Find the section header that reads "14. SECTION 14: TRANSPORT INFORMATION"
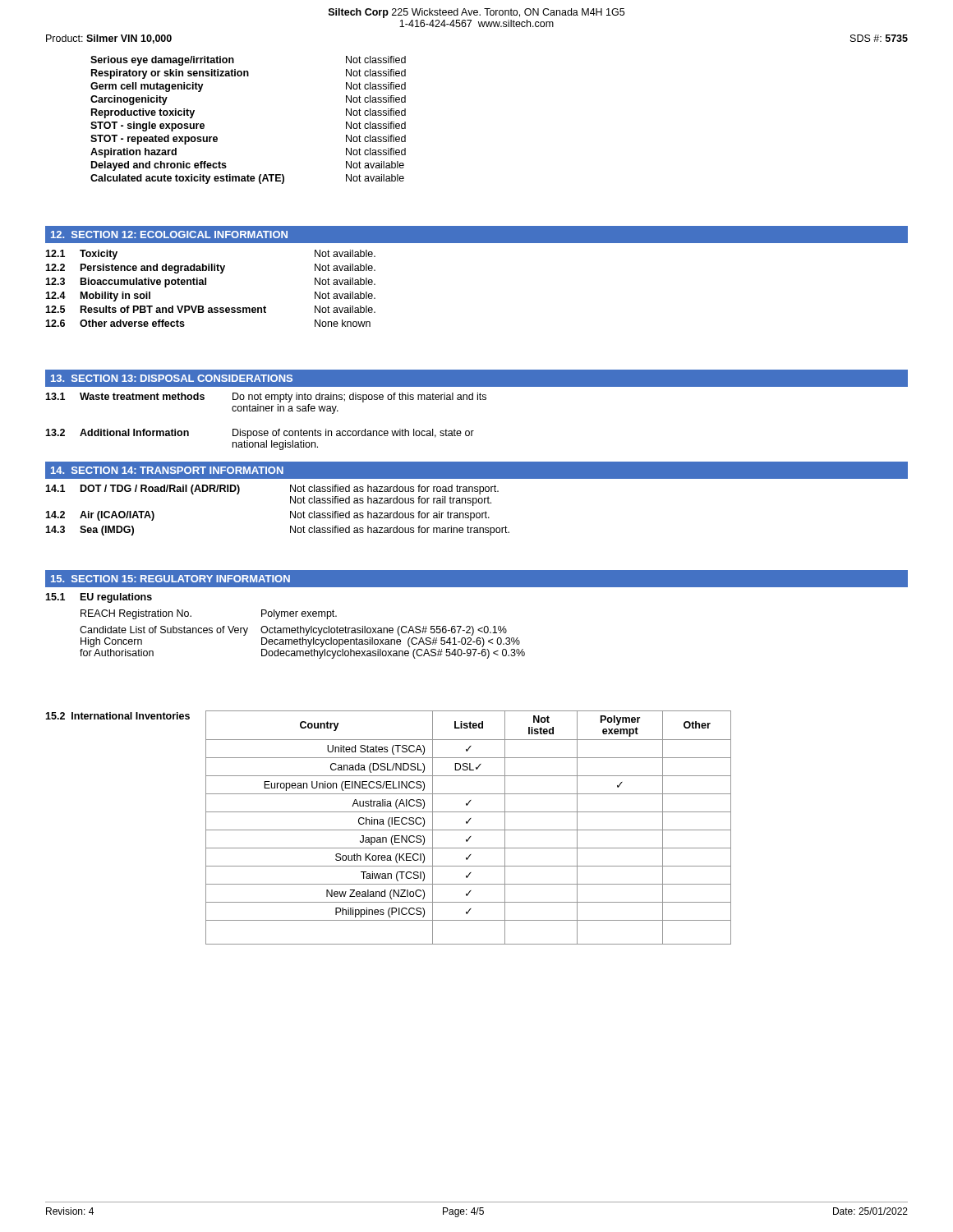The image size is (953, 1232). click(x=167, y=470)
